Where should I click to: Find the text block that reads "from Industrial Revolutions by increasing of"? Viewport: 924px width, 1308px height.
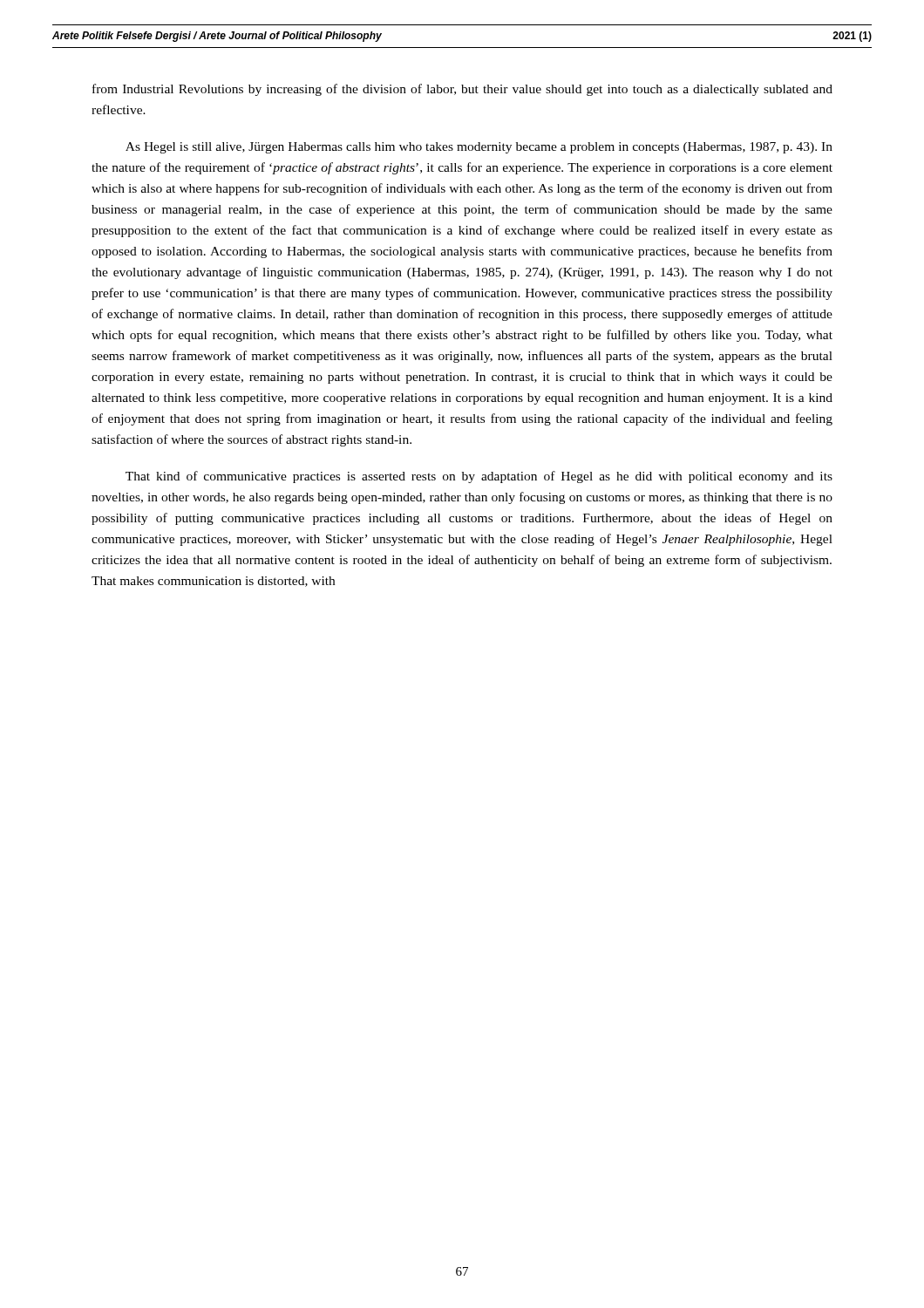(462, 99)
